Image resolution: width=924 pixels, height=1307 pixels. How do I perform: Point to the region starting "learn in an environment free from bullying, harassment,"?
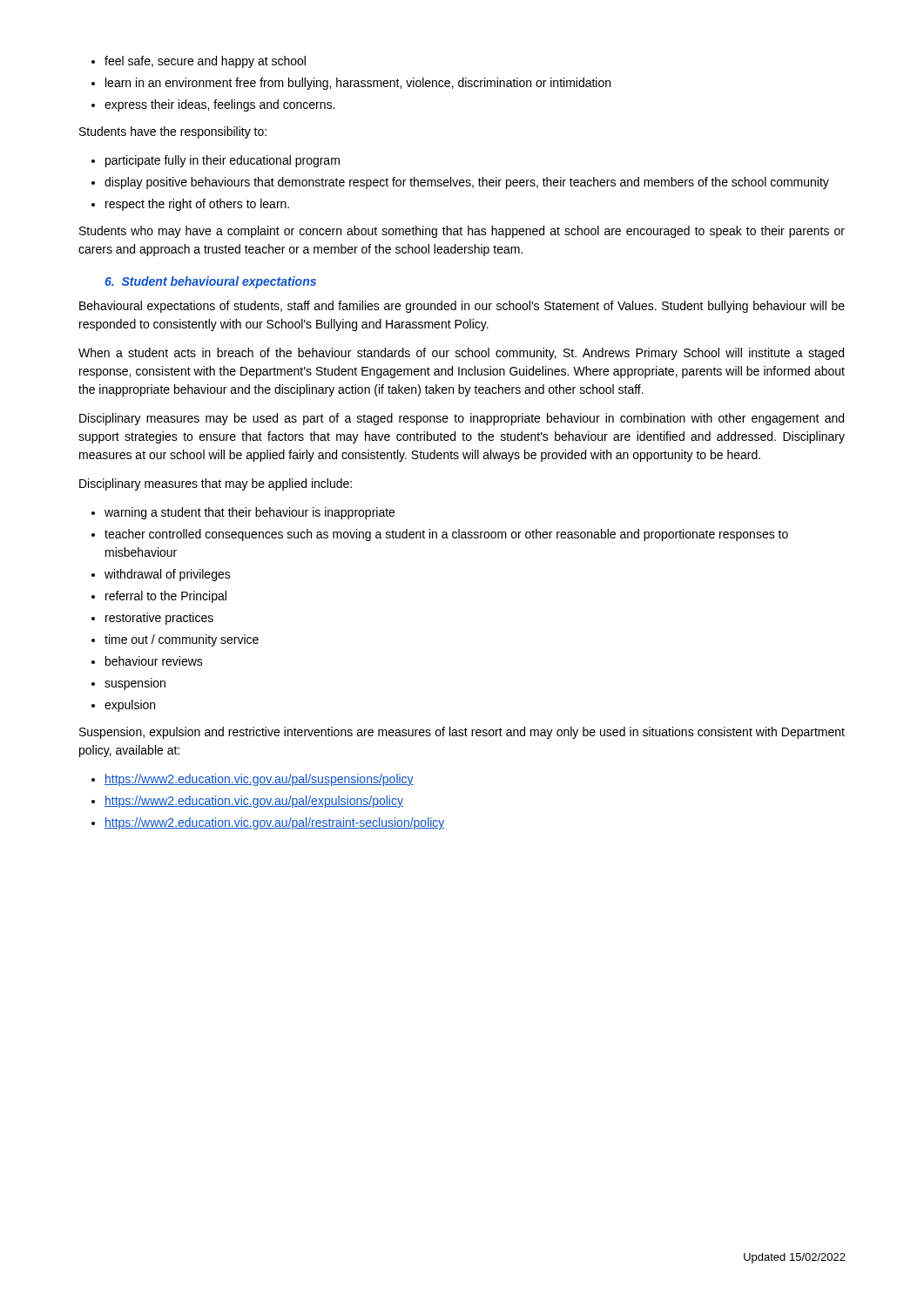click(358, 83)
